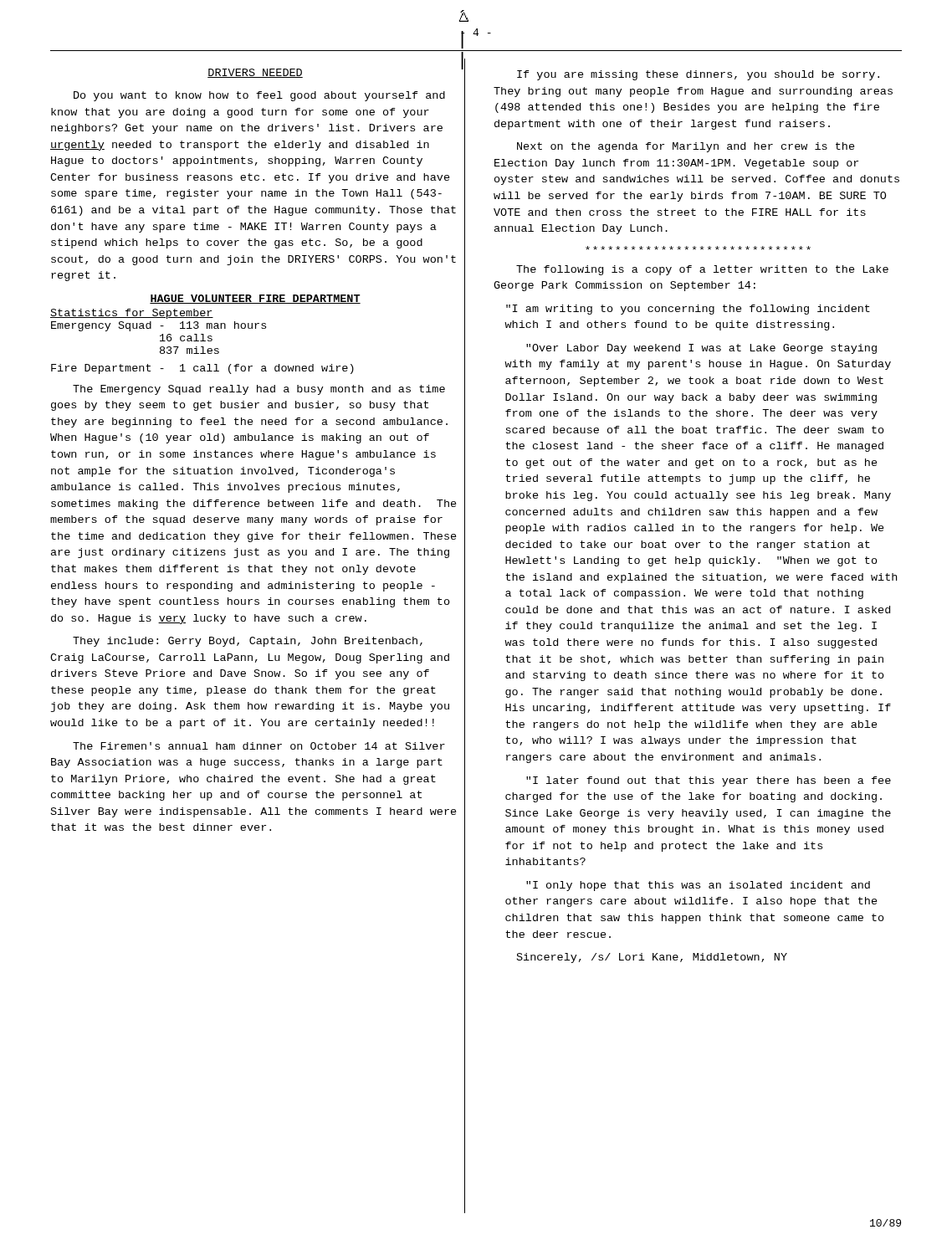Find the block on this page that starts "If you are missing these dinners, you should"
This screenshot has height=1255, width=952.
(x=699, y=100)
